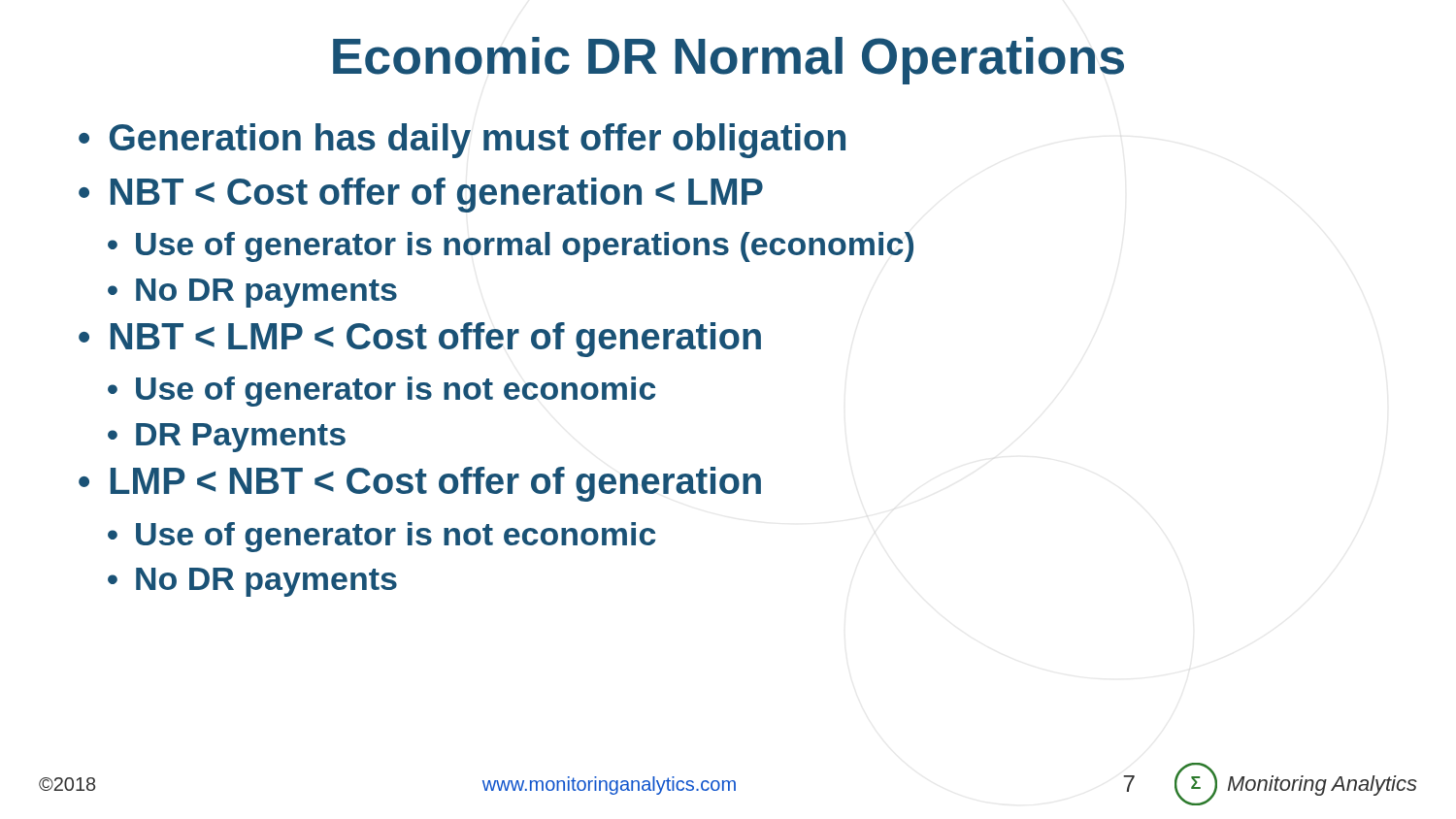Click the passage that begins "• NBT < LMP <"
The image size is (1456, 819).
pos(420,337)
